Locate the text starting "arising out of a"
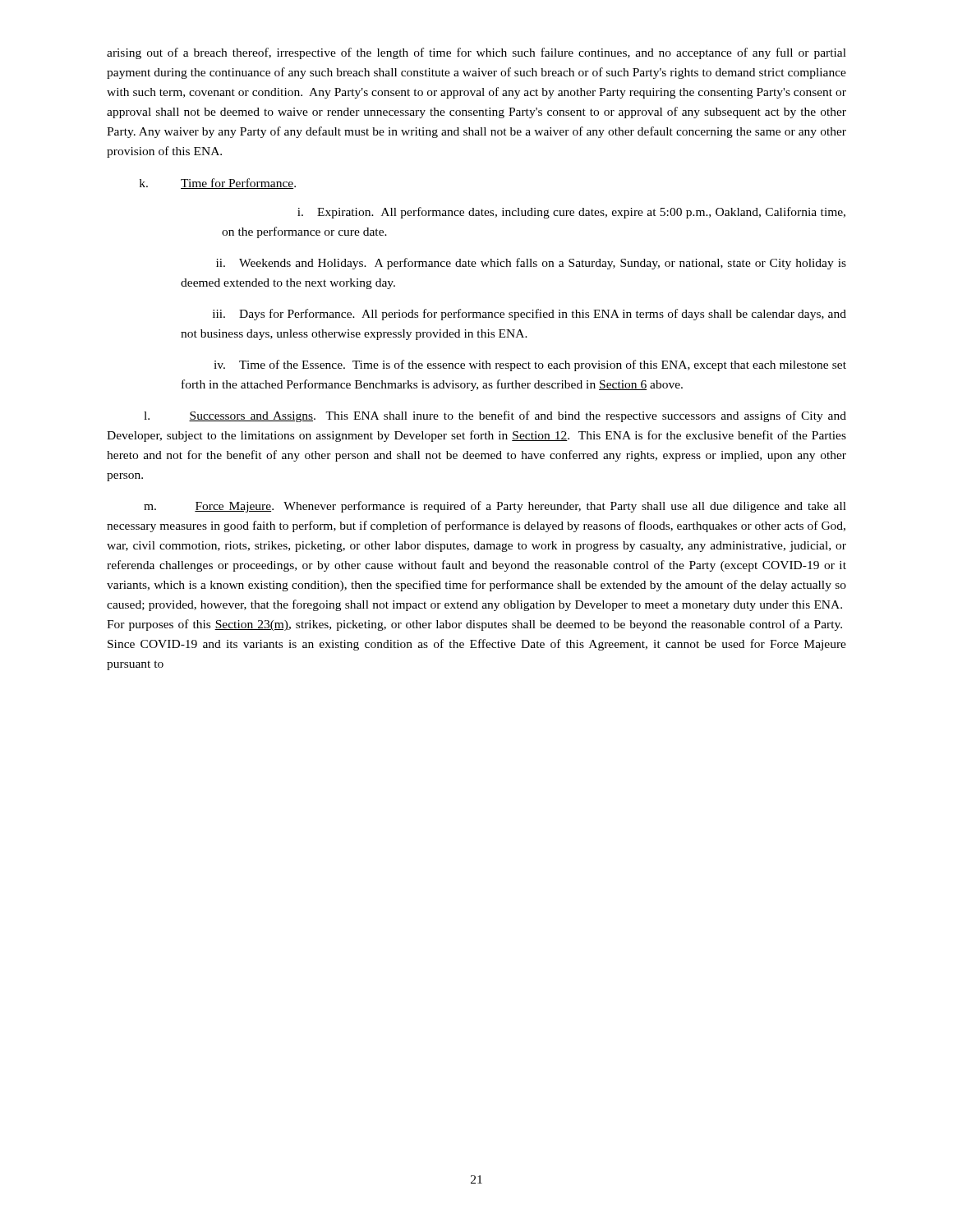 [476, 102]
